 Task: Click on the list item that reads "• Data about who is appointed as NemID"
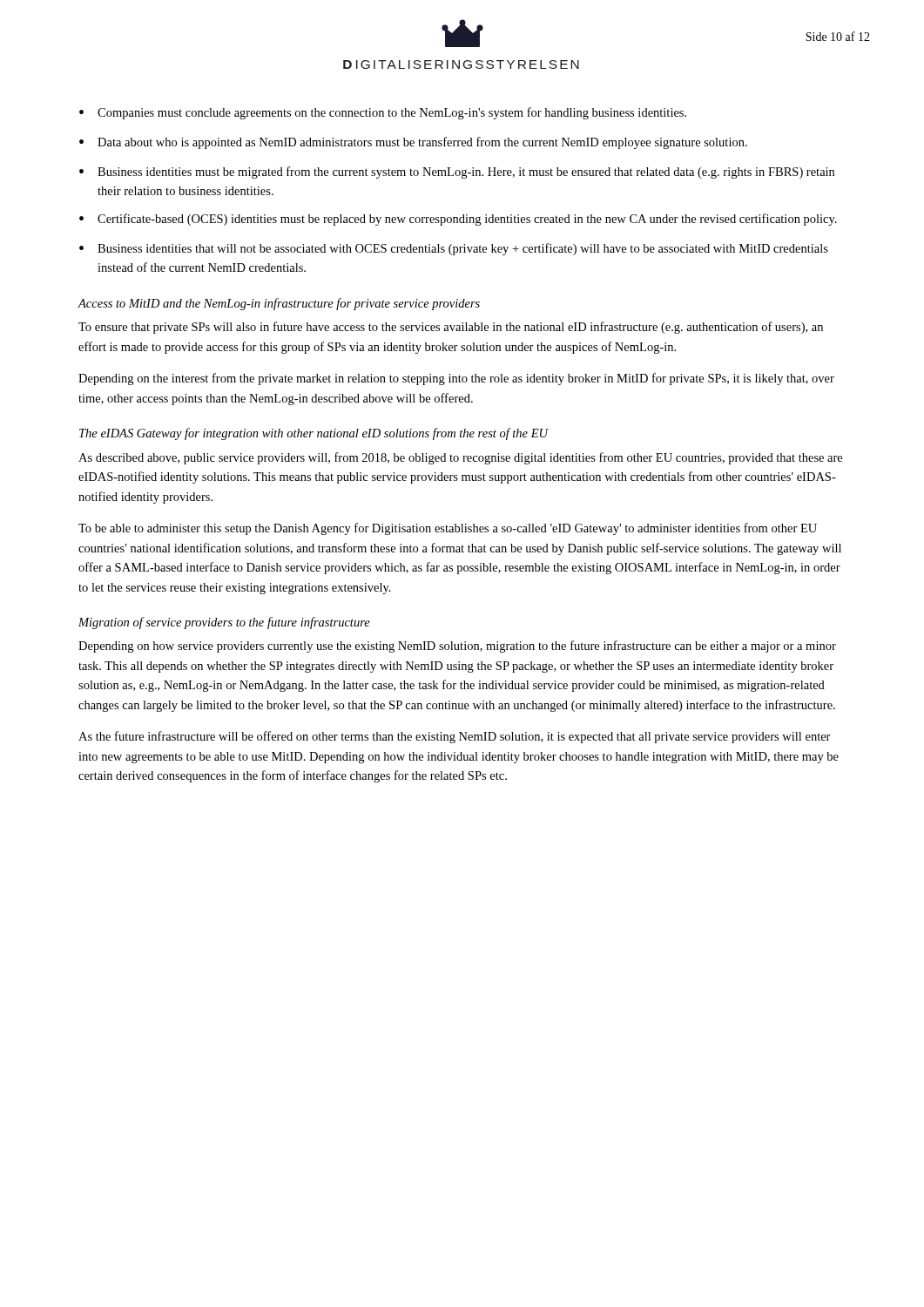(x=462, y=143)
